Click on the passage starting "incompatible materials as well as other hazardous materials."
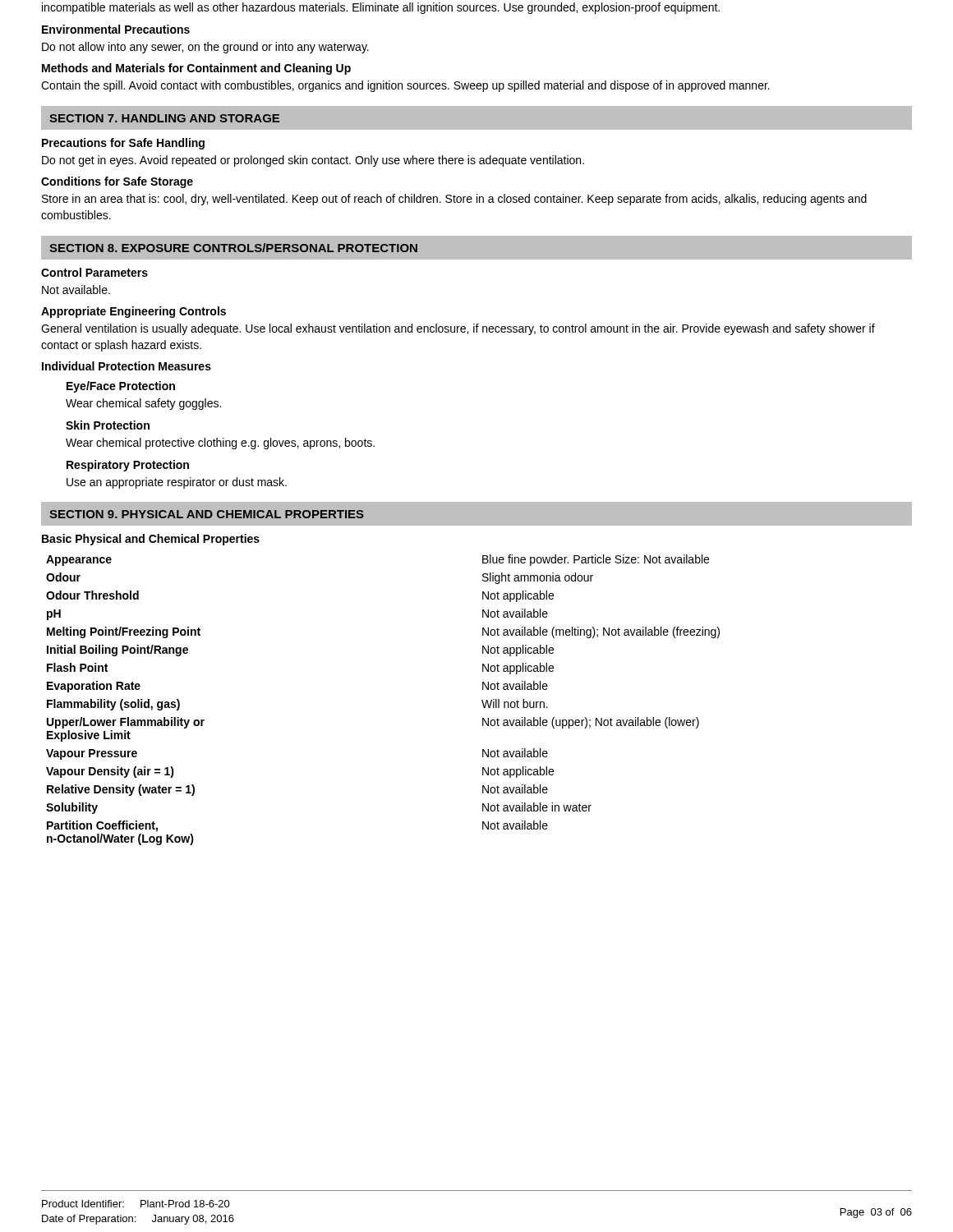 coord(381,7)
